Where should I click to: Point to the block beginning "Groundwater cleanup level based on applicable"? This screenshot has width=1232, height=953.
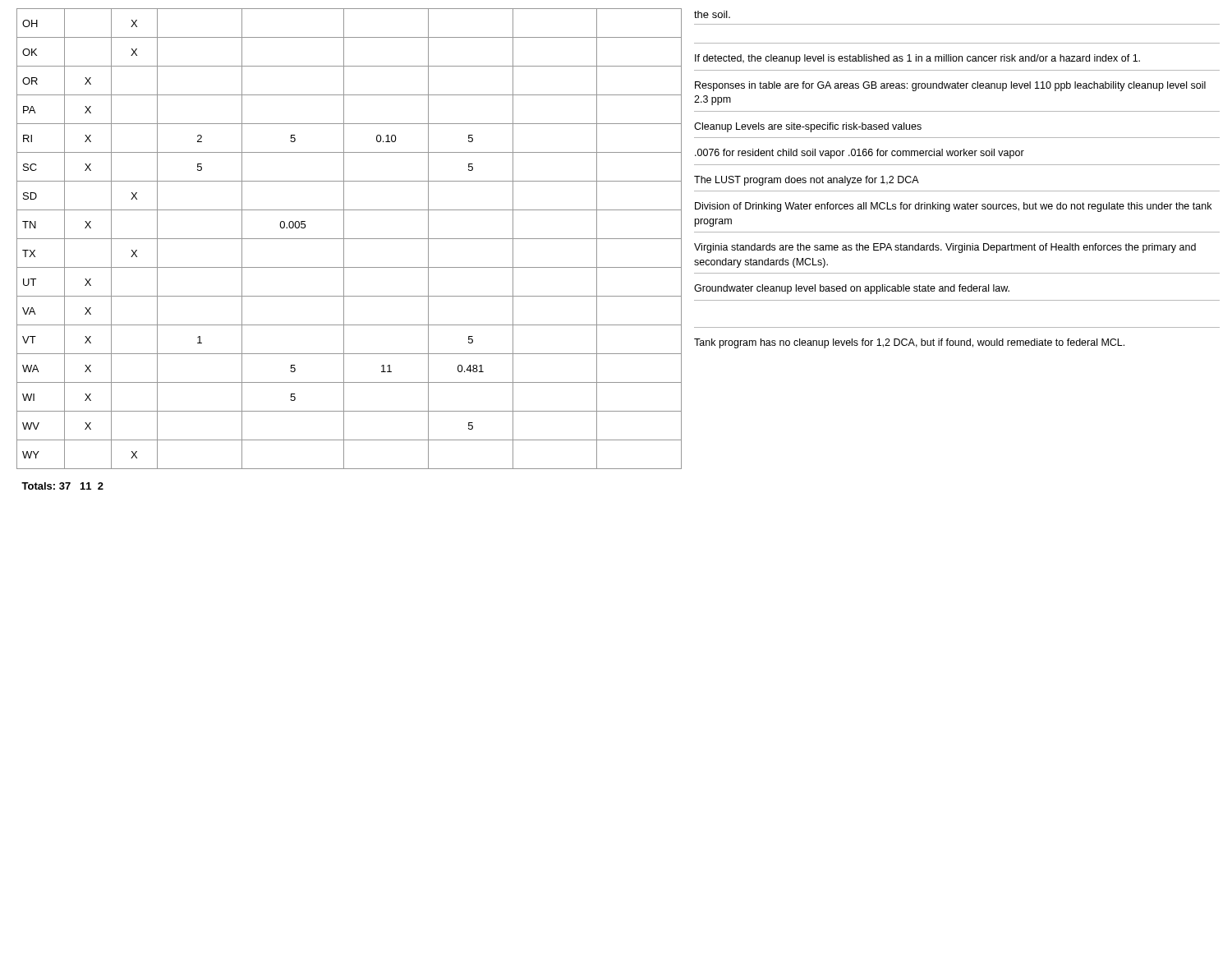click(x=852, y=288)
